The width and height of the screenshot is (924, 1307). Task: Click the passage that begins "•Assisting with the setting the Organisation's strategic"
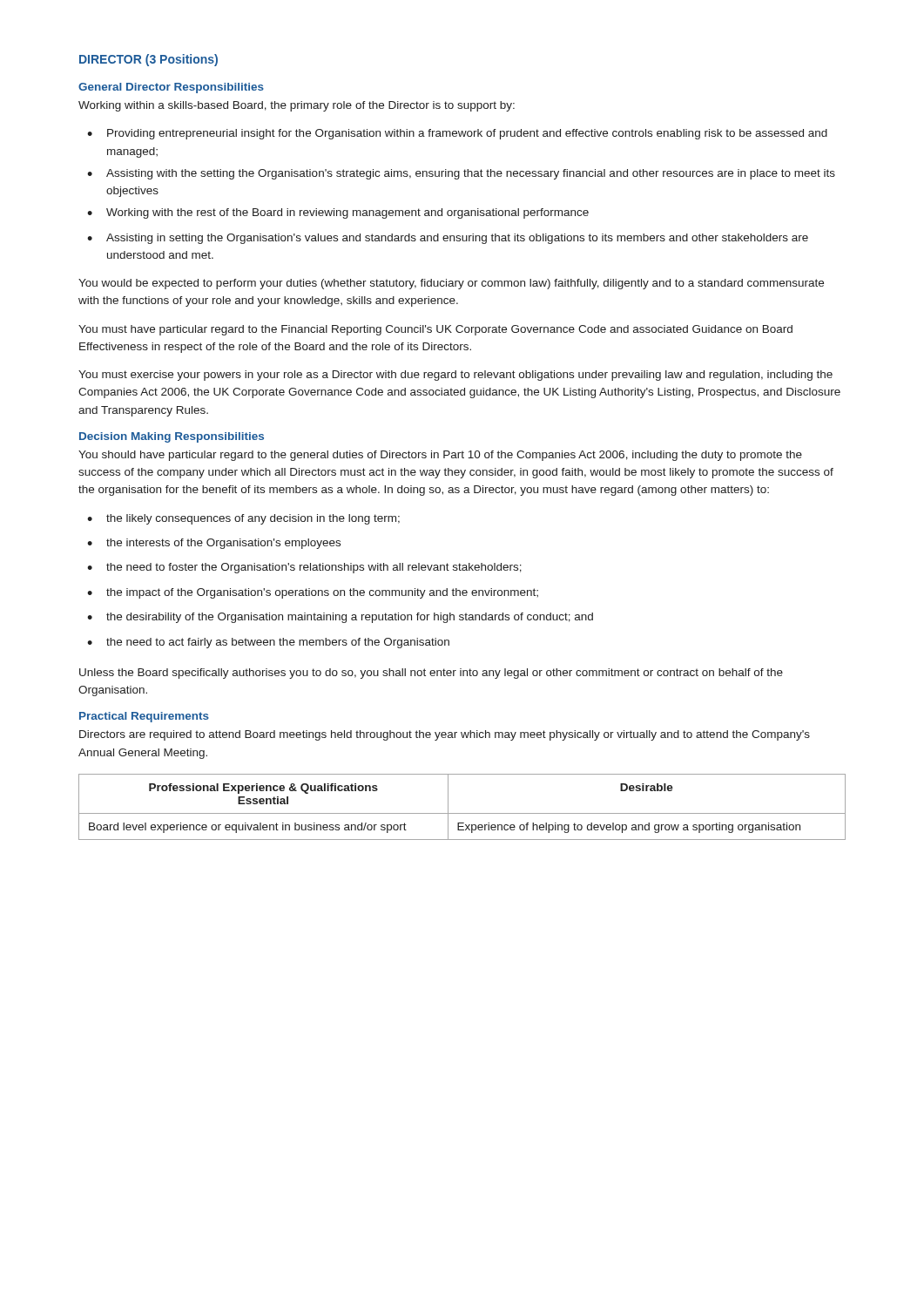coord(466,182)
